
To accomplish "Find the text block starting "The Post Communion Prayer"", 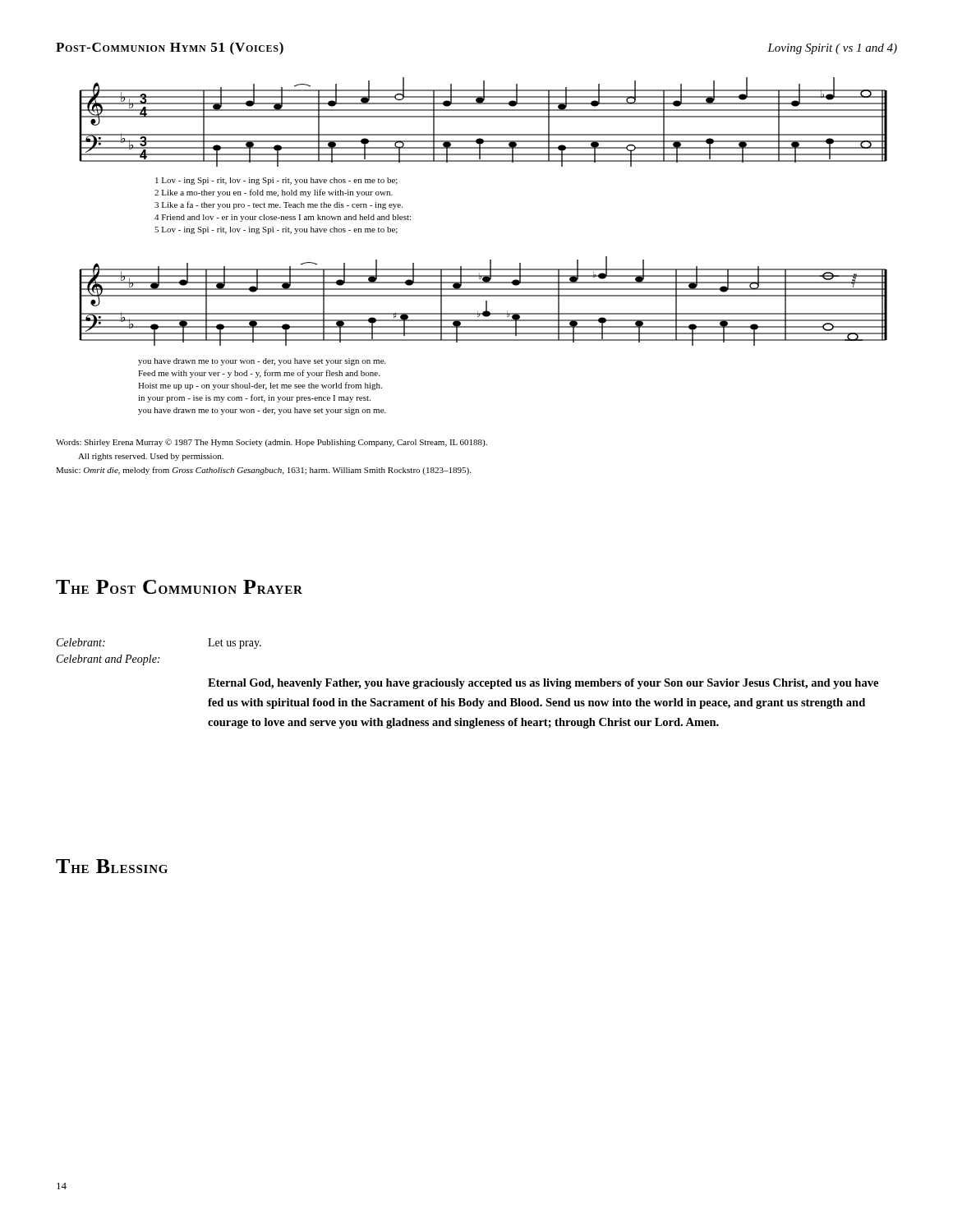I will pyautogui.click(x=179, y=587).
